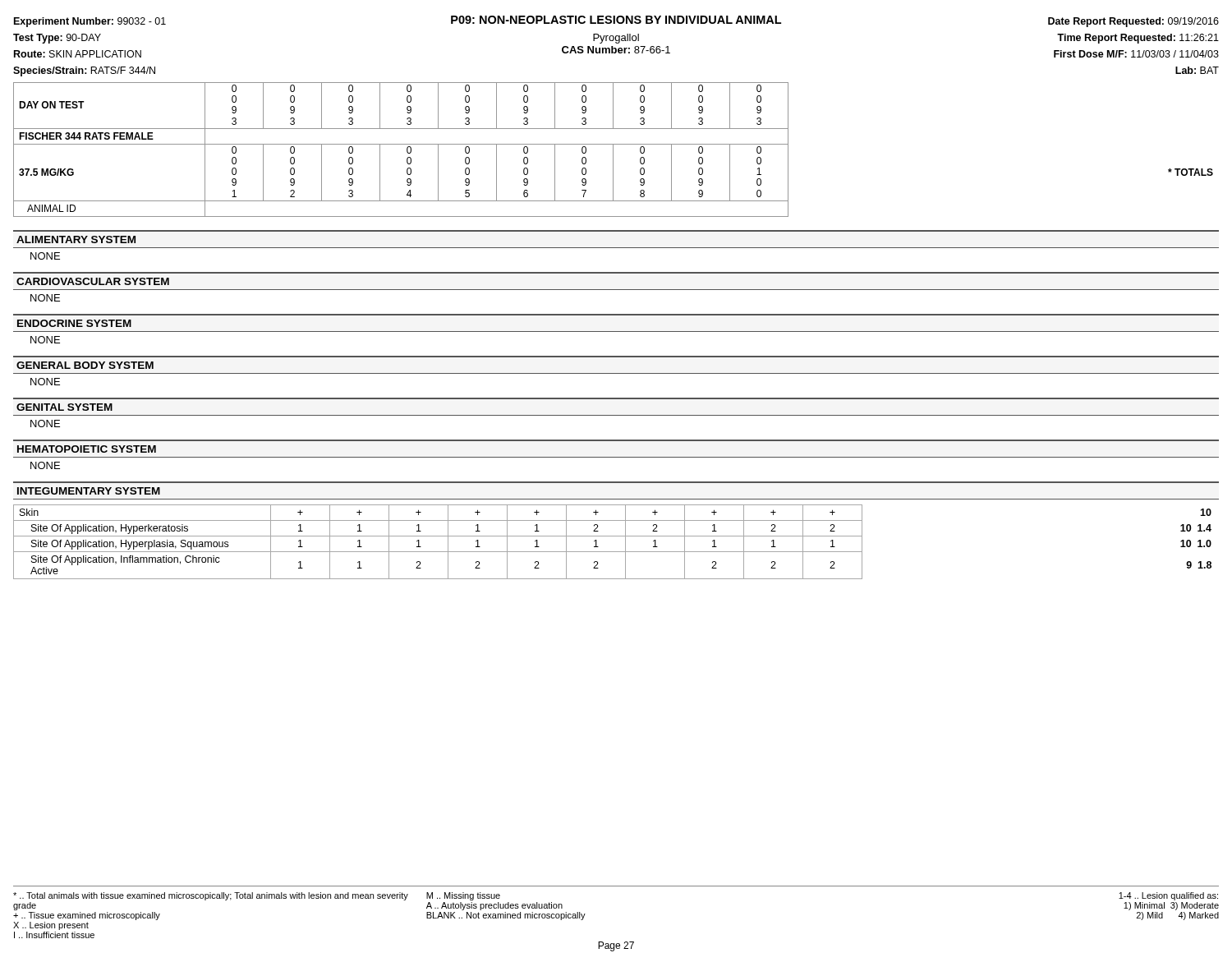Click on the footnote with the text "M .. Missing tissue"
The image size is (1232, 953).
pos(506,905)
